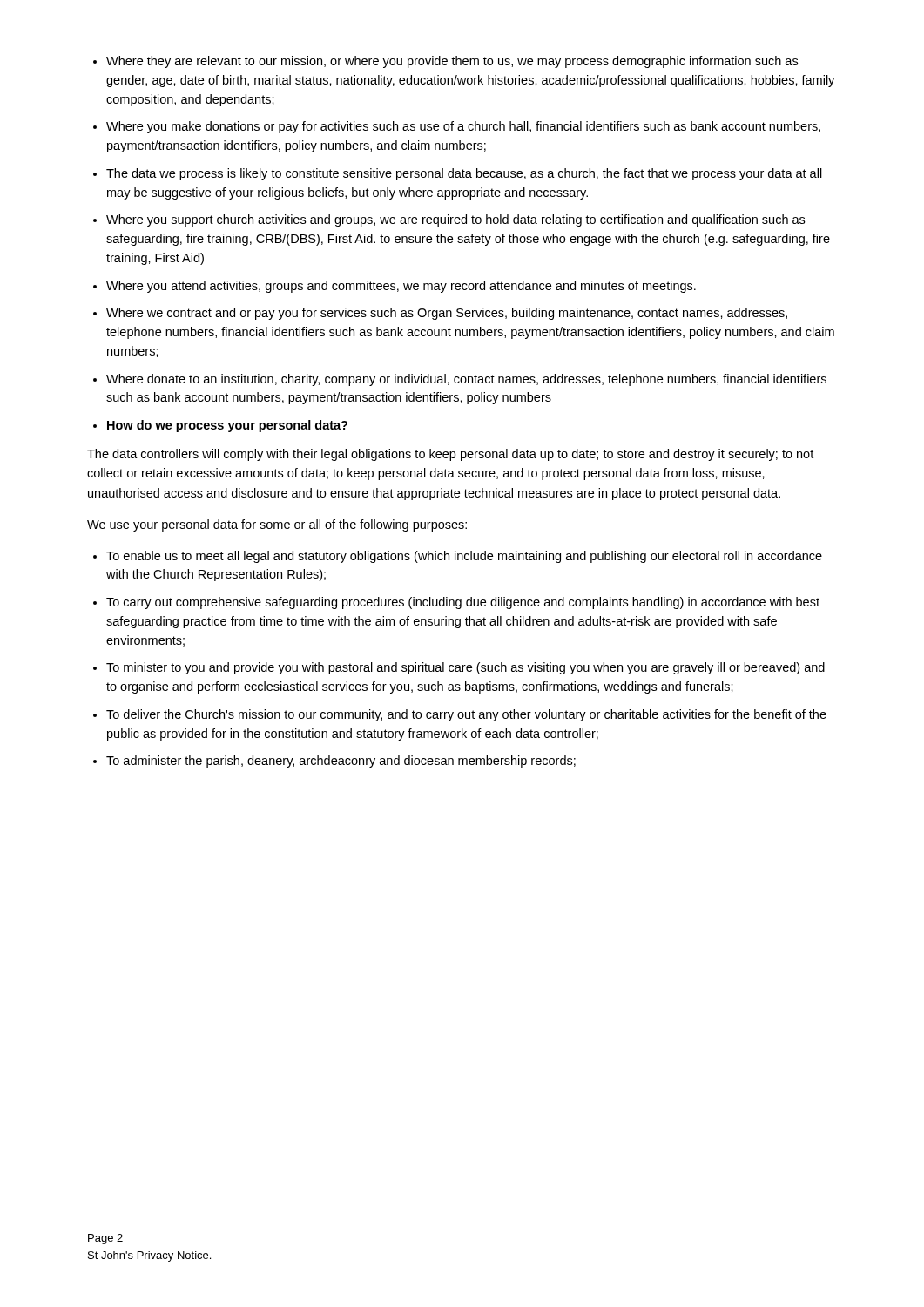Locate the passage starting "We use your personal data for some"

[278, 525]
